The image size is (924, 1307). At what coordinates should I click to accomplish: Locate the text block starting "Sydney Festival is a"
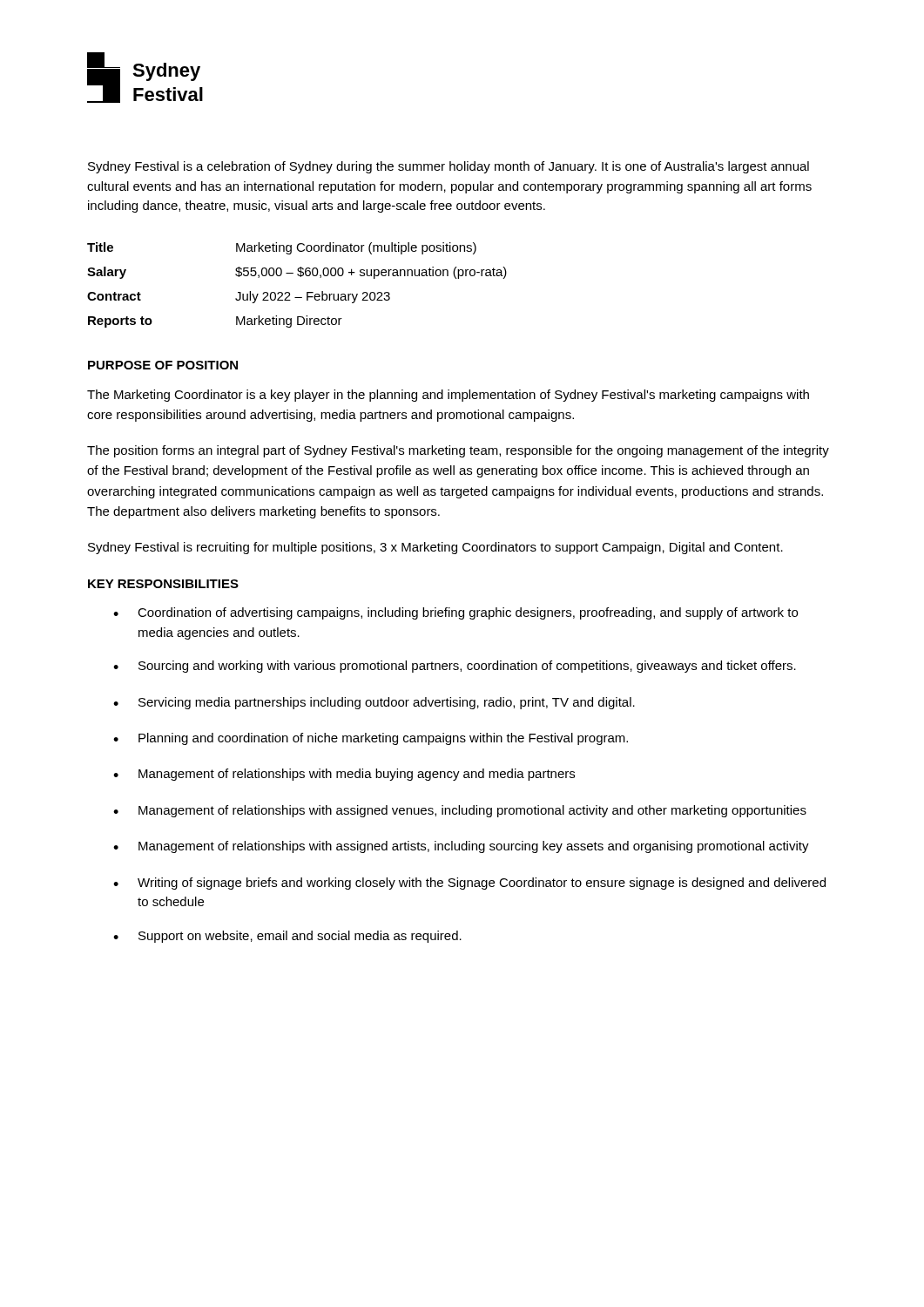[x=449, y=186]
